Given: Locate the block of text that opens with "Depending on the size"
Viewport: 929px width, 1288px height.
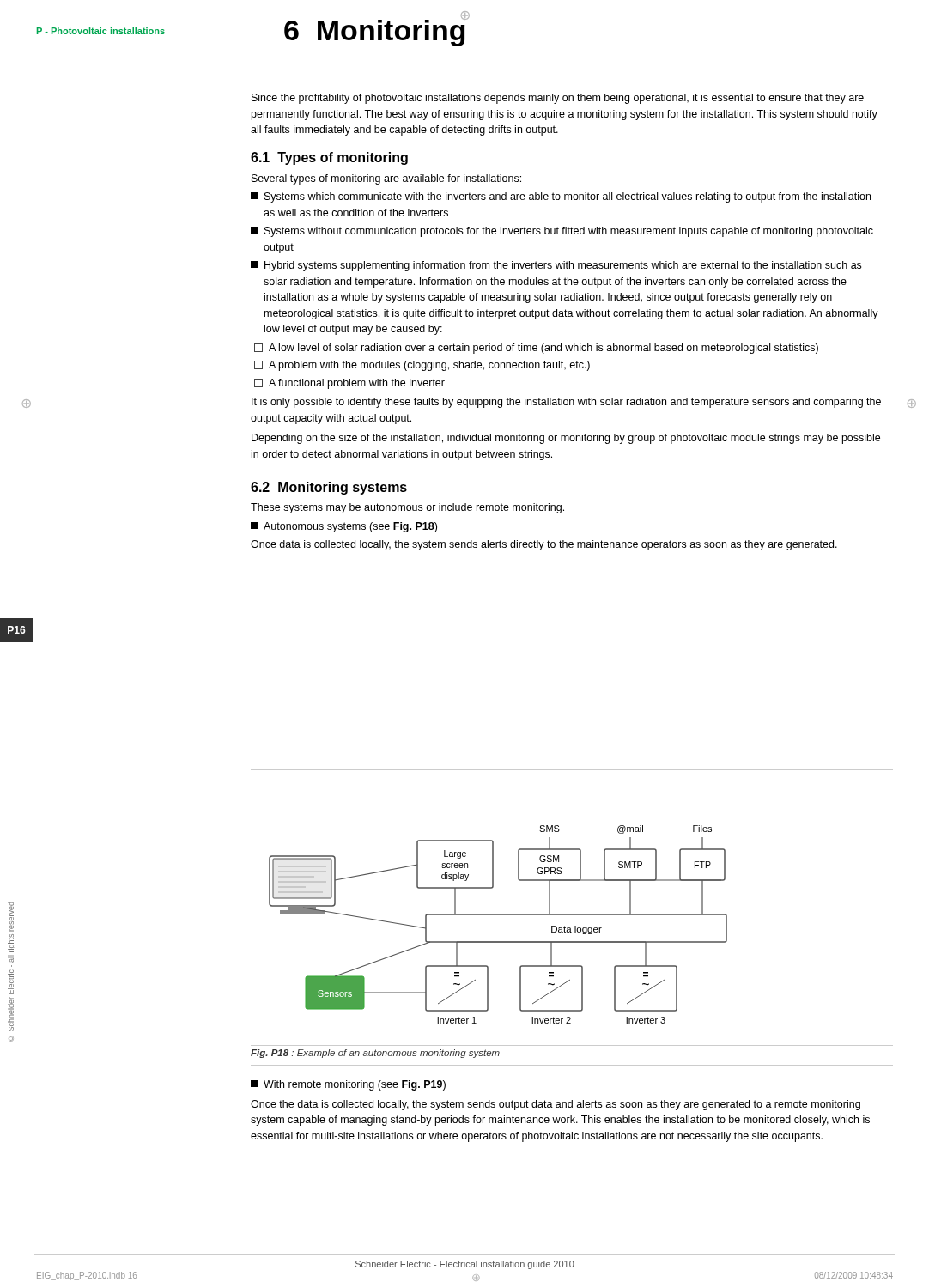Looking at the screenshot, I should [566, 446].
